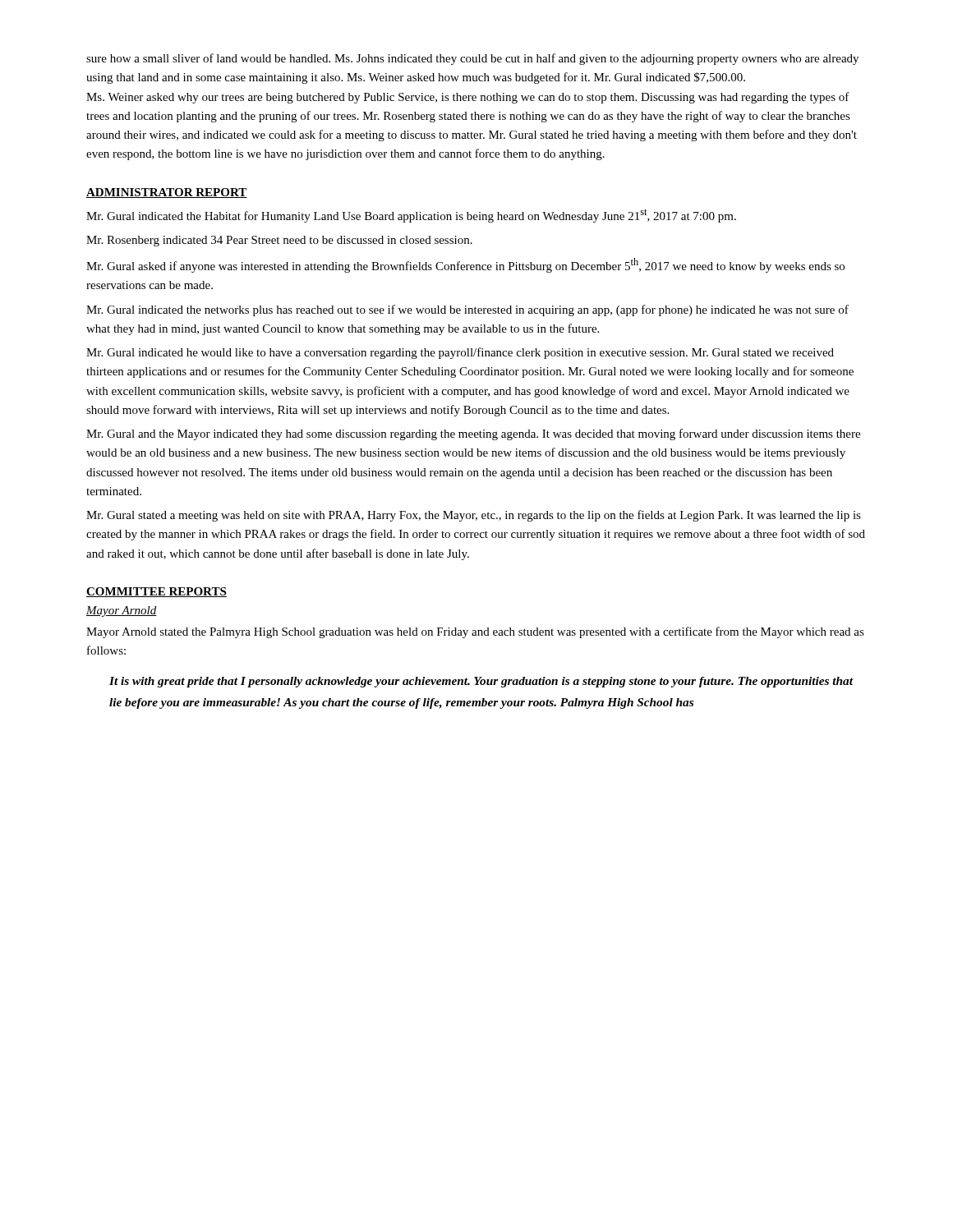Click on the section header with the text "ADMINISTRATOR REPORT"

pos(166,192)
